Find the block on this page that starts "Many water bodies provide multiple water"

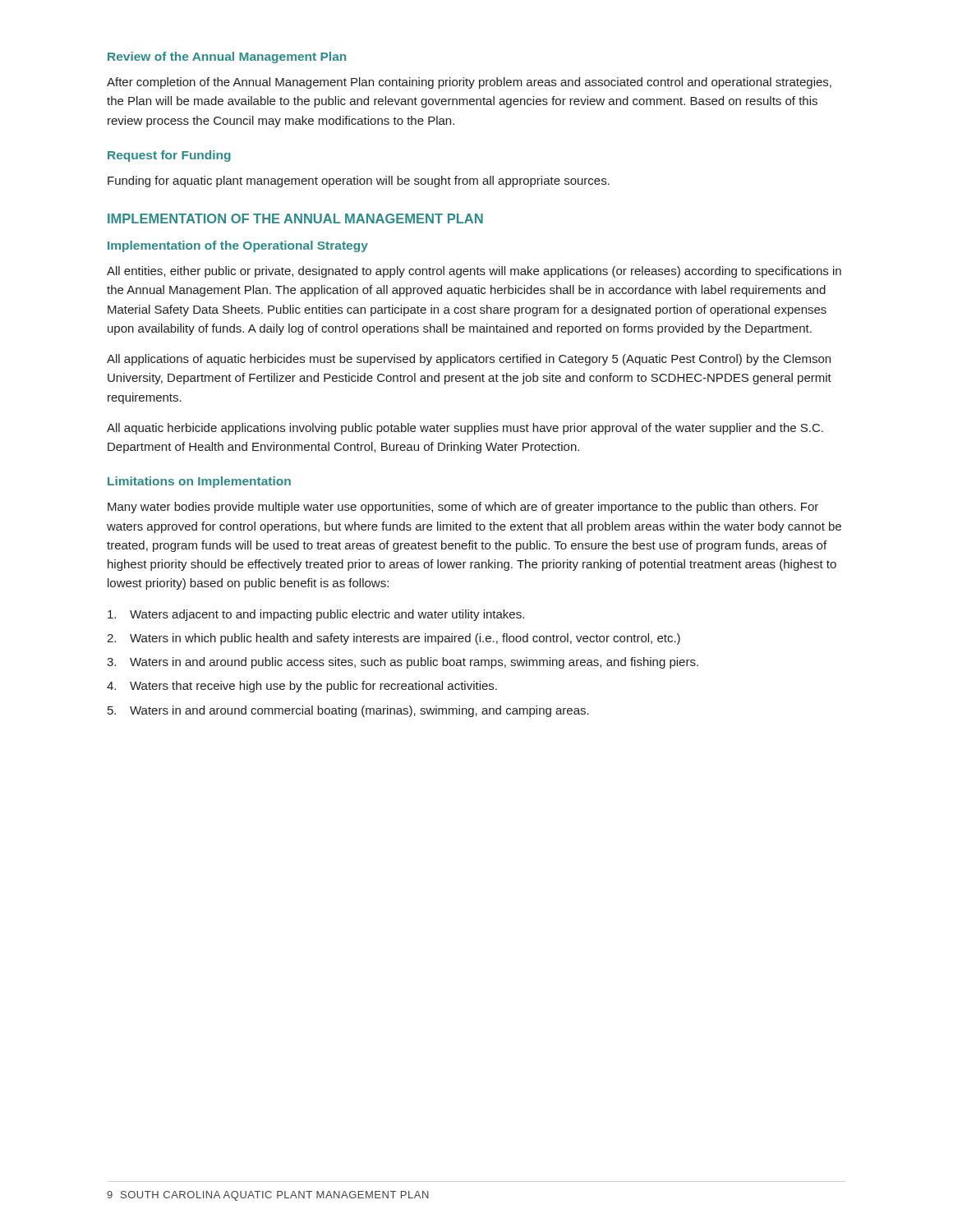coord(474,545)
